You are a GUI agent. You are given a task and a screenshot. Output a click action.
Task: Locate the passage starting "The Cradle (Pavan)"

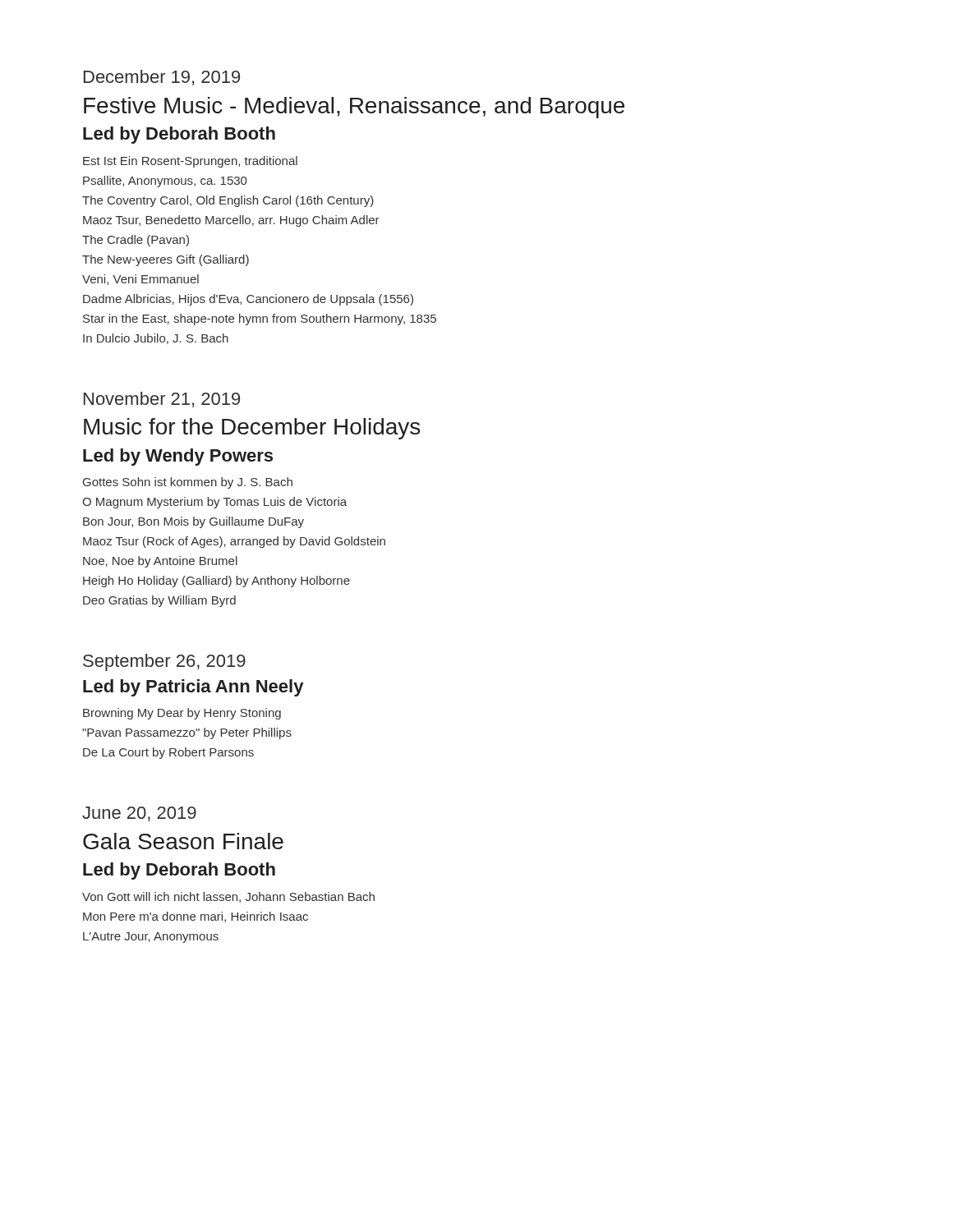136,239
